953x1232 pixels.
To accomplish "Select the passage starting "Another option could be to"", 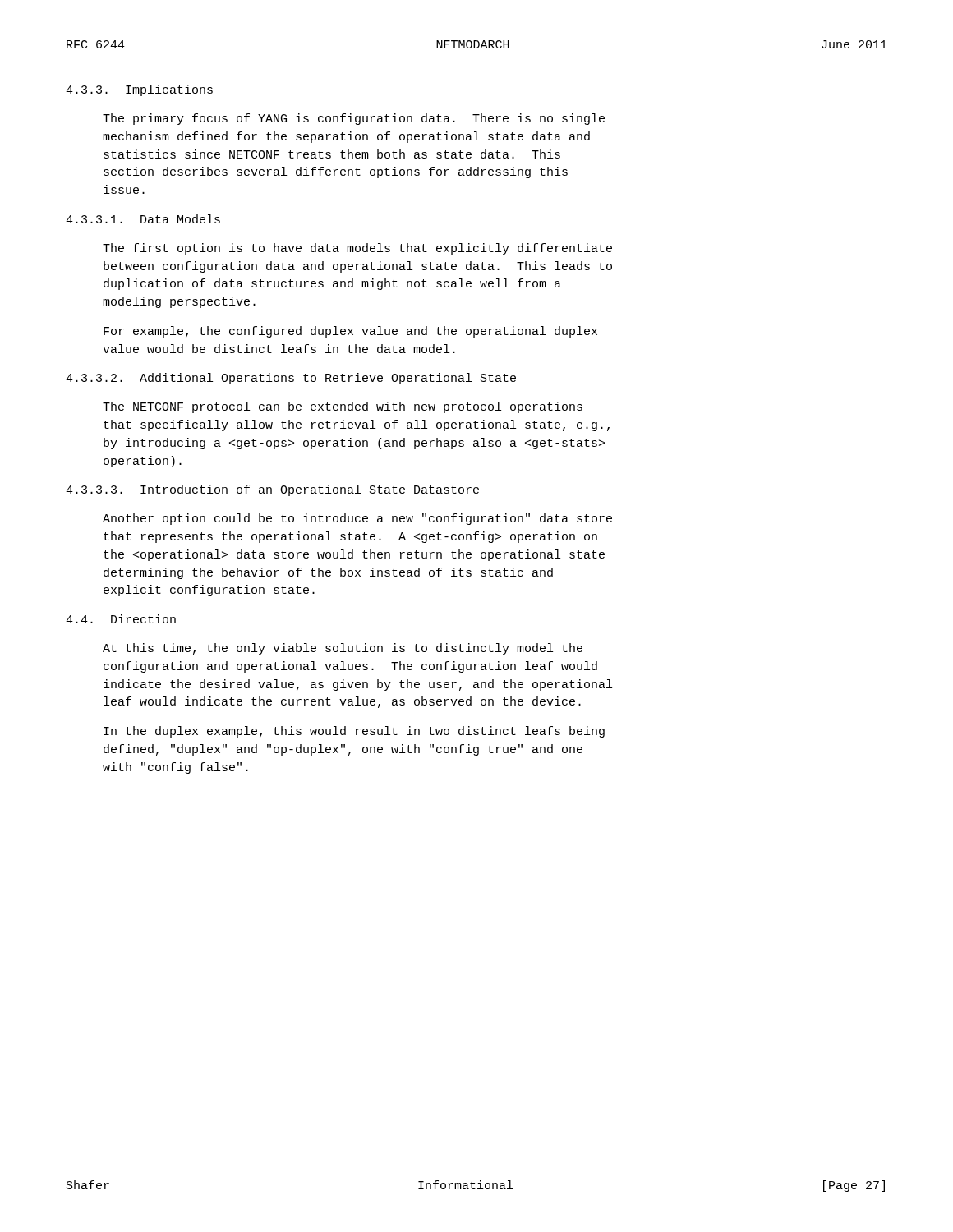I will click(358, 555).
